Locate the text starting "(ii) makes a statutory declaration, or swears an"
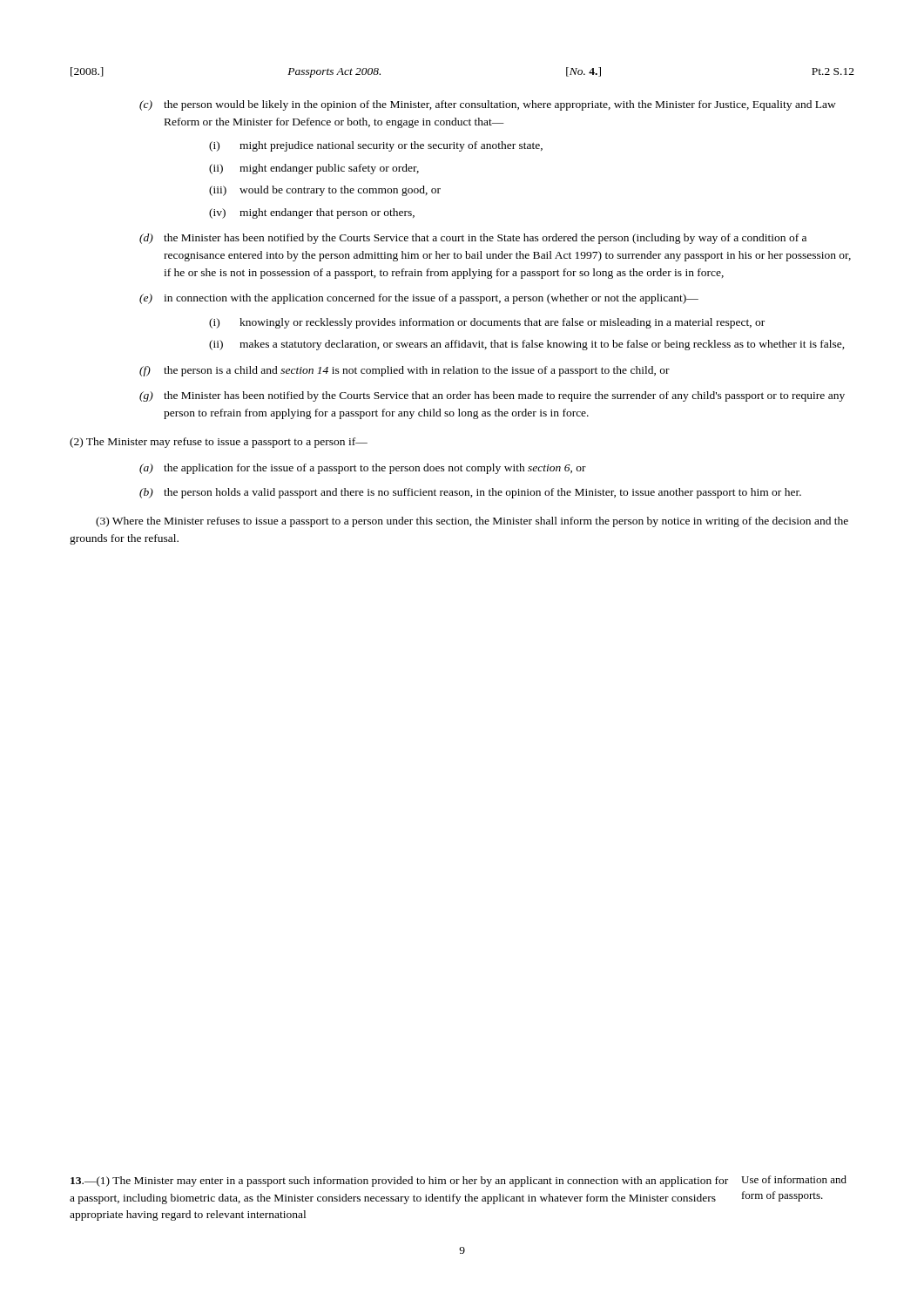 (532, 344)
